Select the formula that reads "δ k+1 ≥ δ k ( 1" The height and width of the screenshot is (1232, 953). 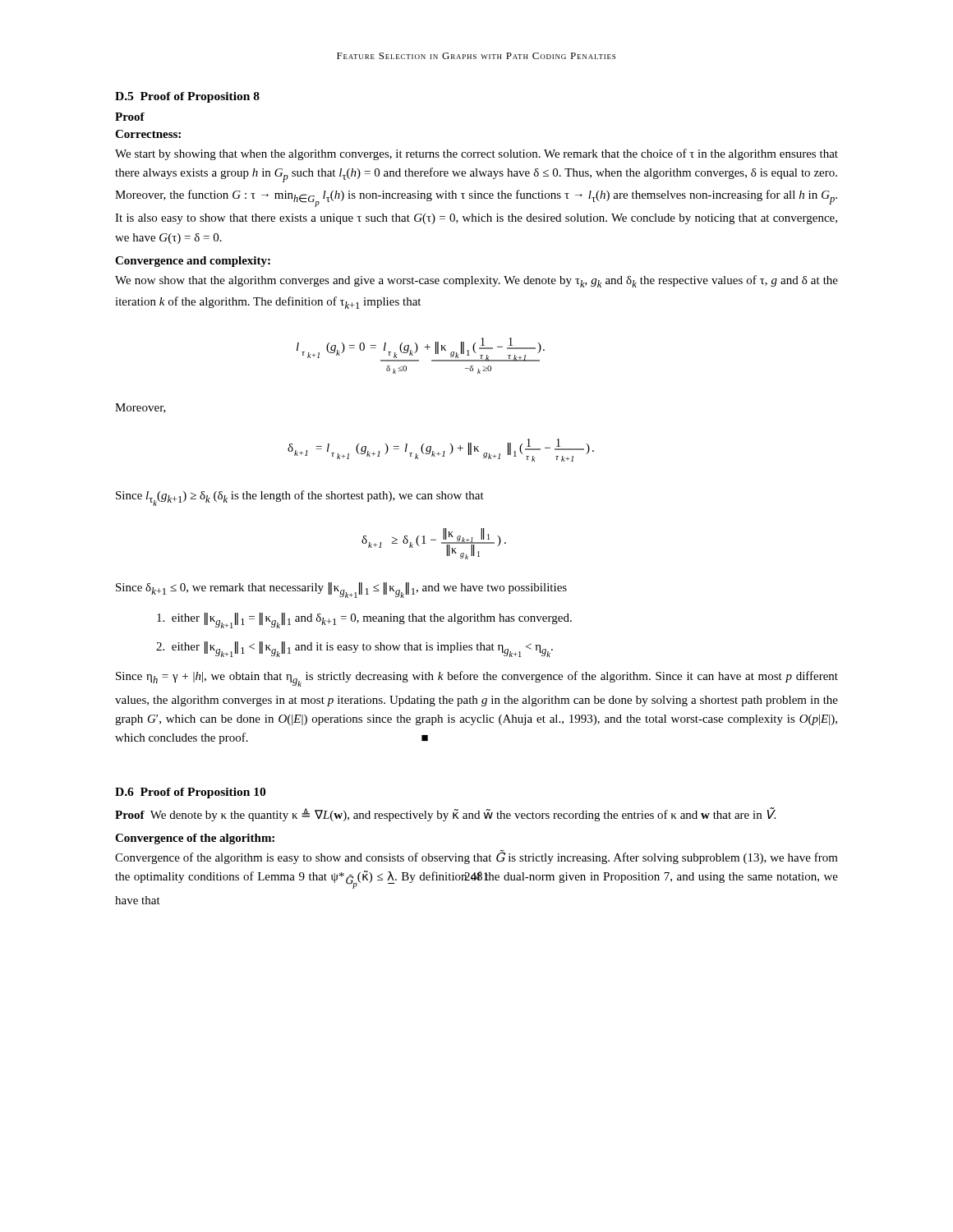(x=476, y=542)
